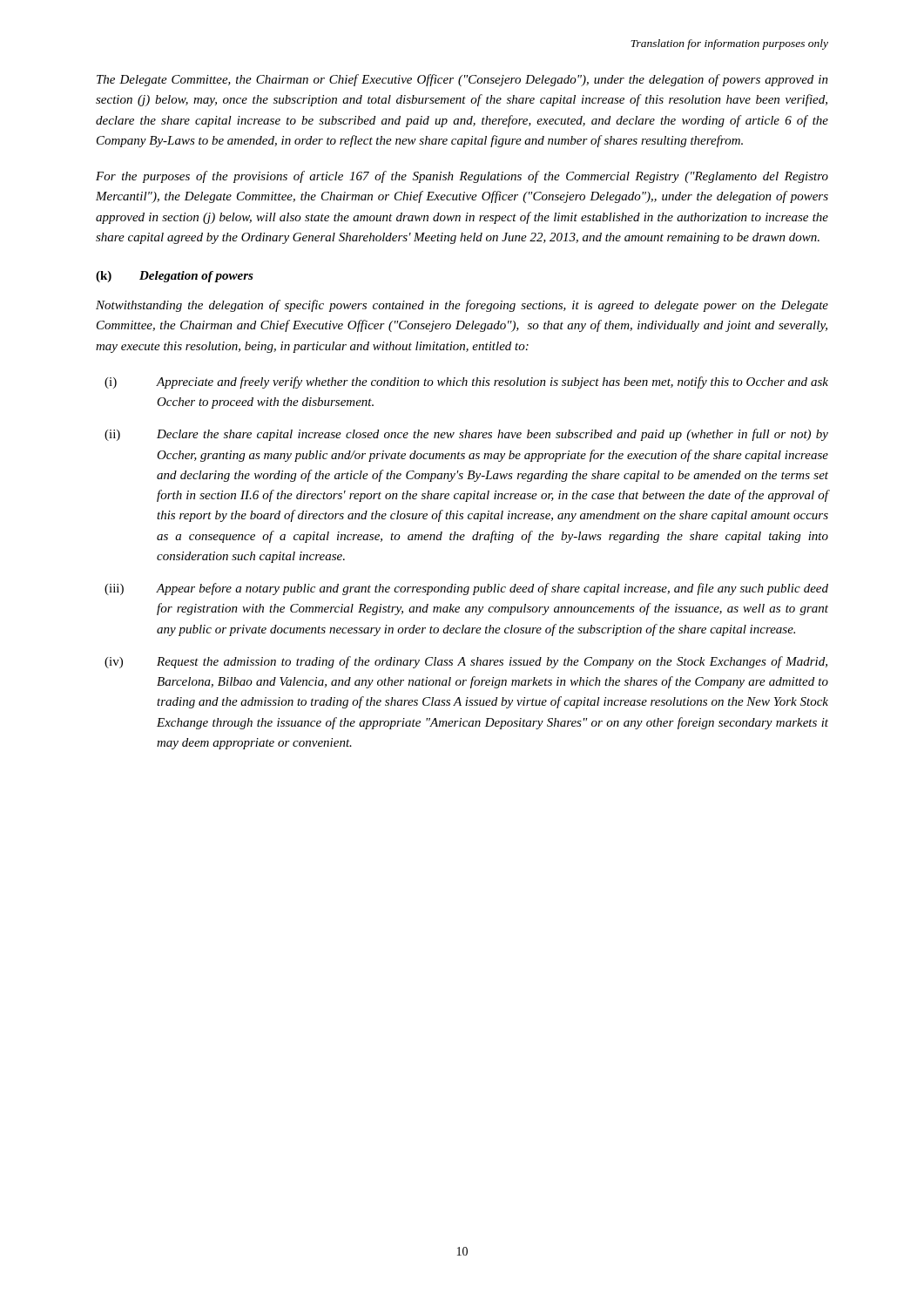
Task: Find the block on this page that starts "Notwithstanding the delegation of specific"
Action: [x=462, y=325]
